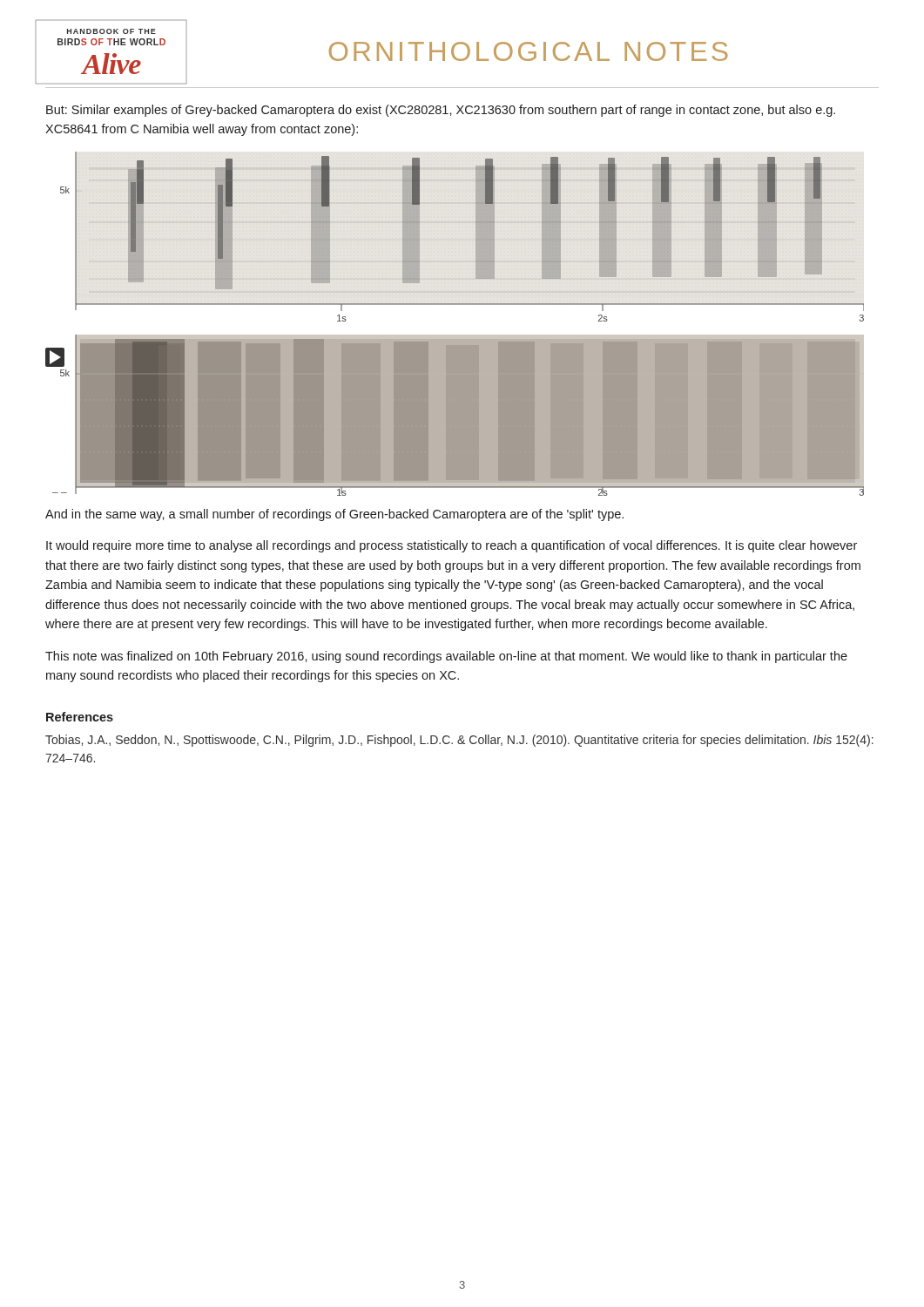Click on the text block containing "Tobias, J.A., Seddon, N.,"
The height and width of the screenshot is (1307, 924).
(x=460, y=749)
